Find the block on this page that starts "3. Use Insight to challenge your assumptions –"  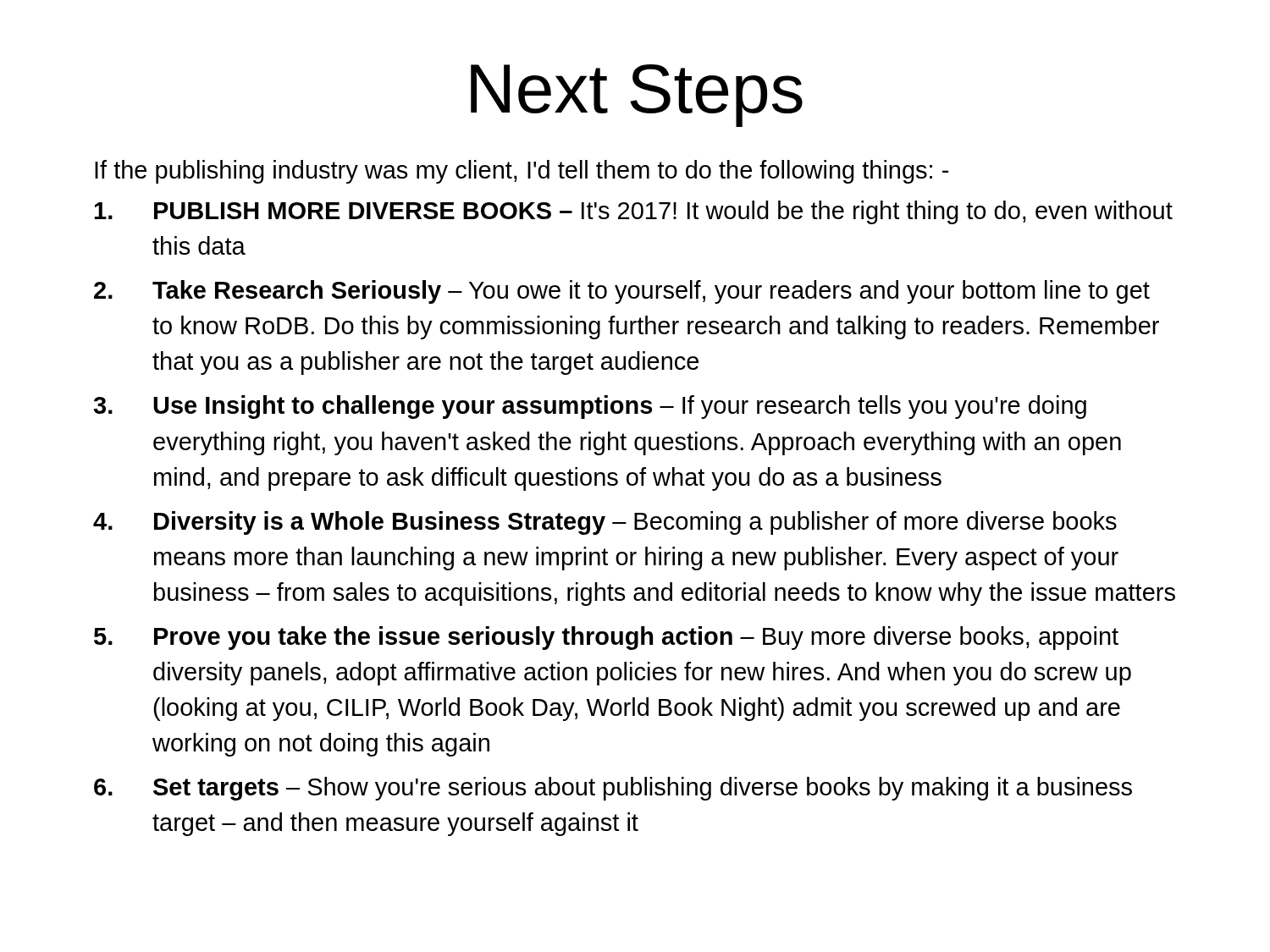(x=635, y=441)
